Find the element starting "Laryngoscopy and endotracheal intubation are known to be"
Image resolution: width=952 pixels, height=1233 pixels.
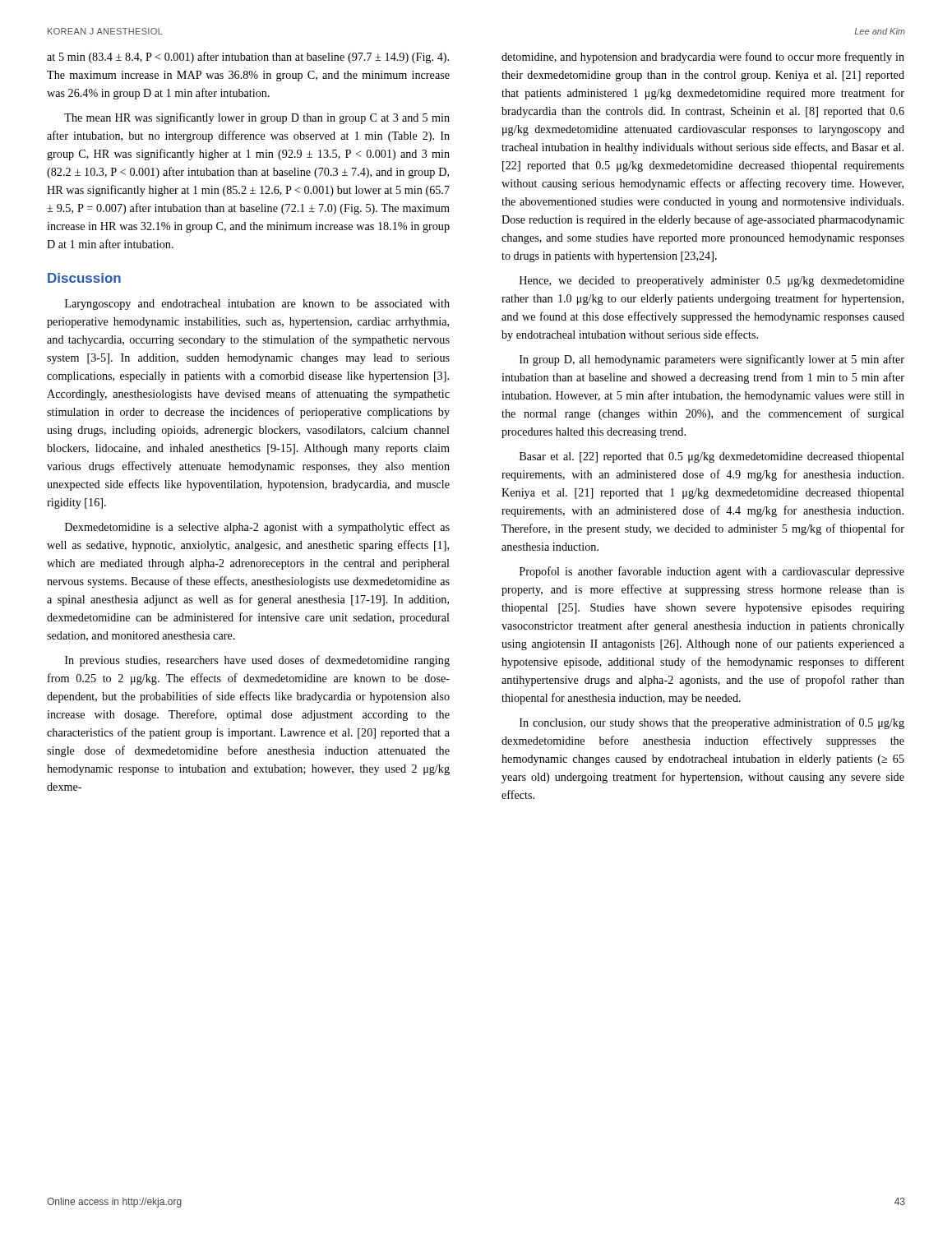click(x=248, y=545)
